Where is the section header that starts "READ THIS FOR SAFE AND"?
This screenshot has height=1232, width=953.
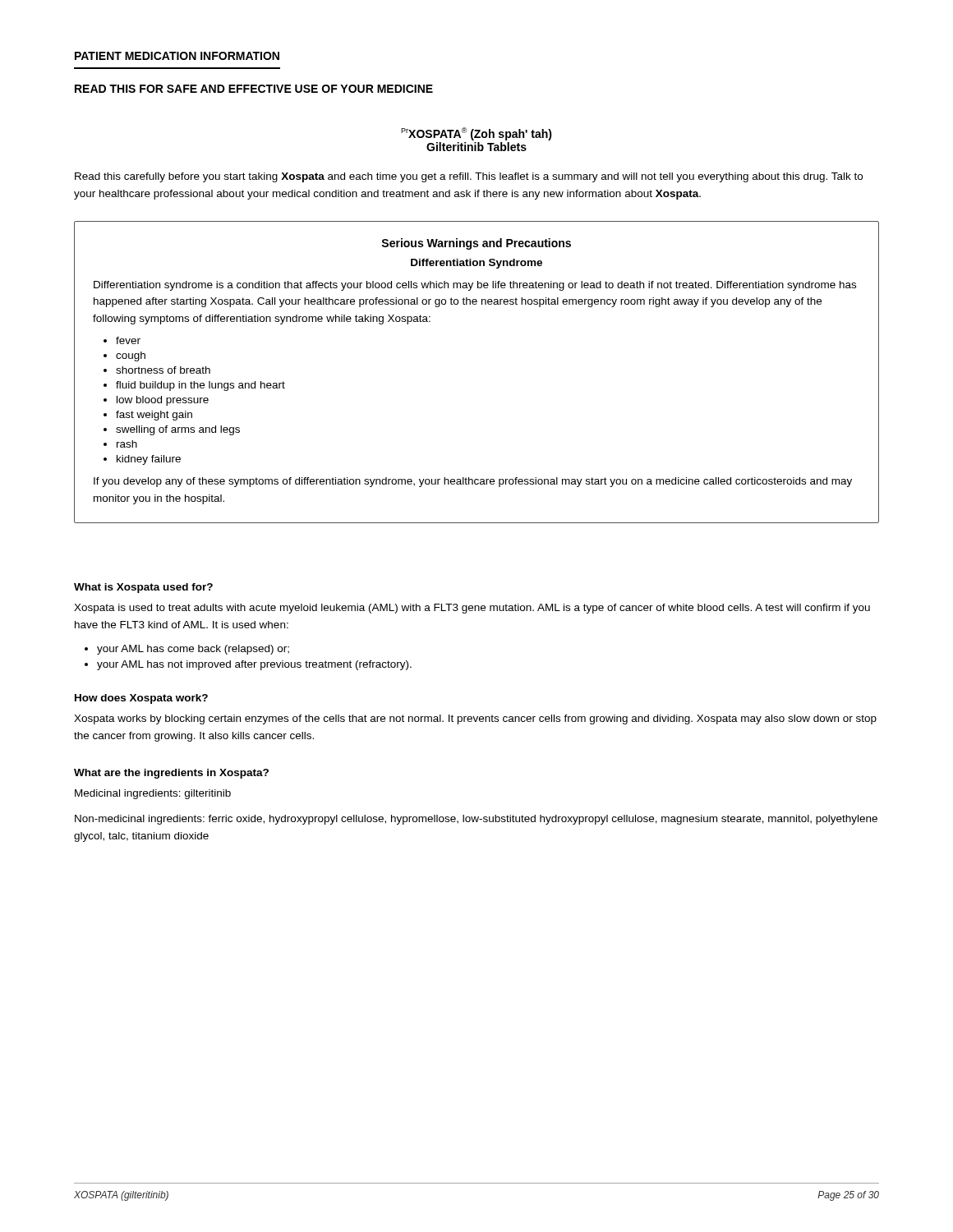[x=254, y=89]
